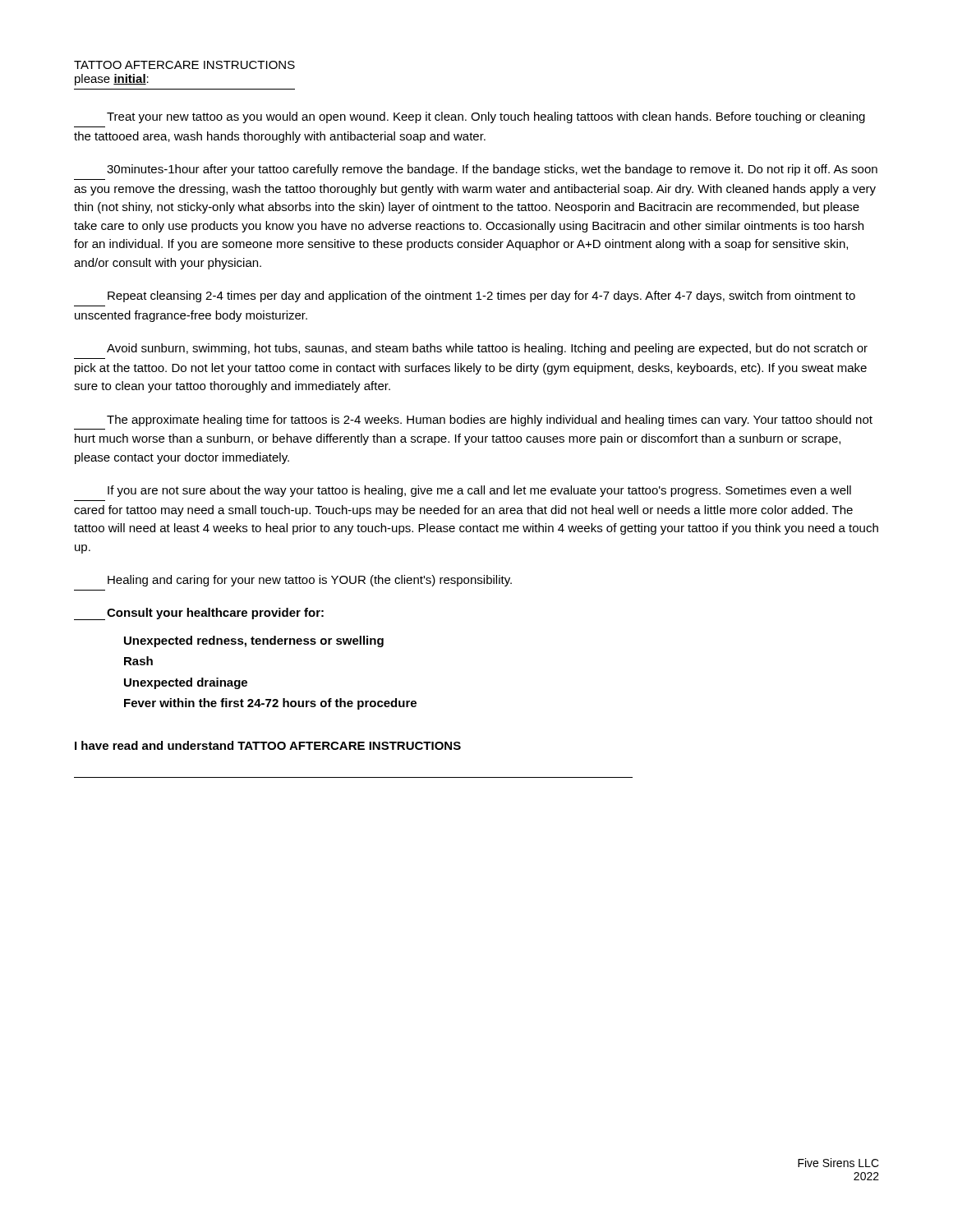Locate the text block containing "Treat your new tattoo"
The height and width of the screenshot is (1232, 953).
coord(470,125)
